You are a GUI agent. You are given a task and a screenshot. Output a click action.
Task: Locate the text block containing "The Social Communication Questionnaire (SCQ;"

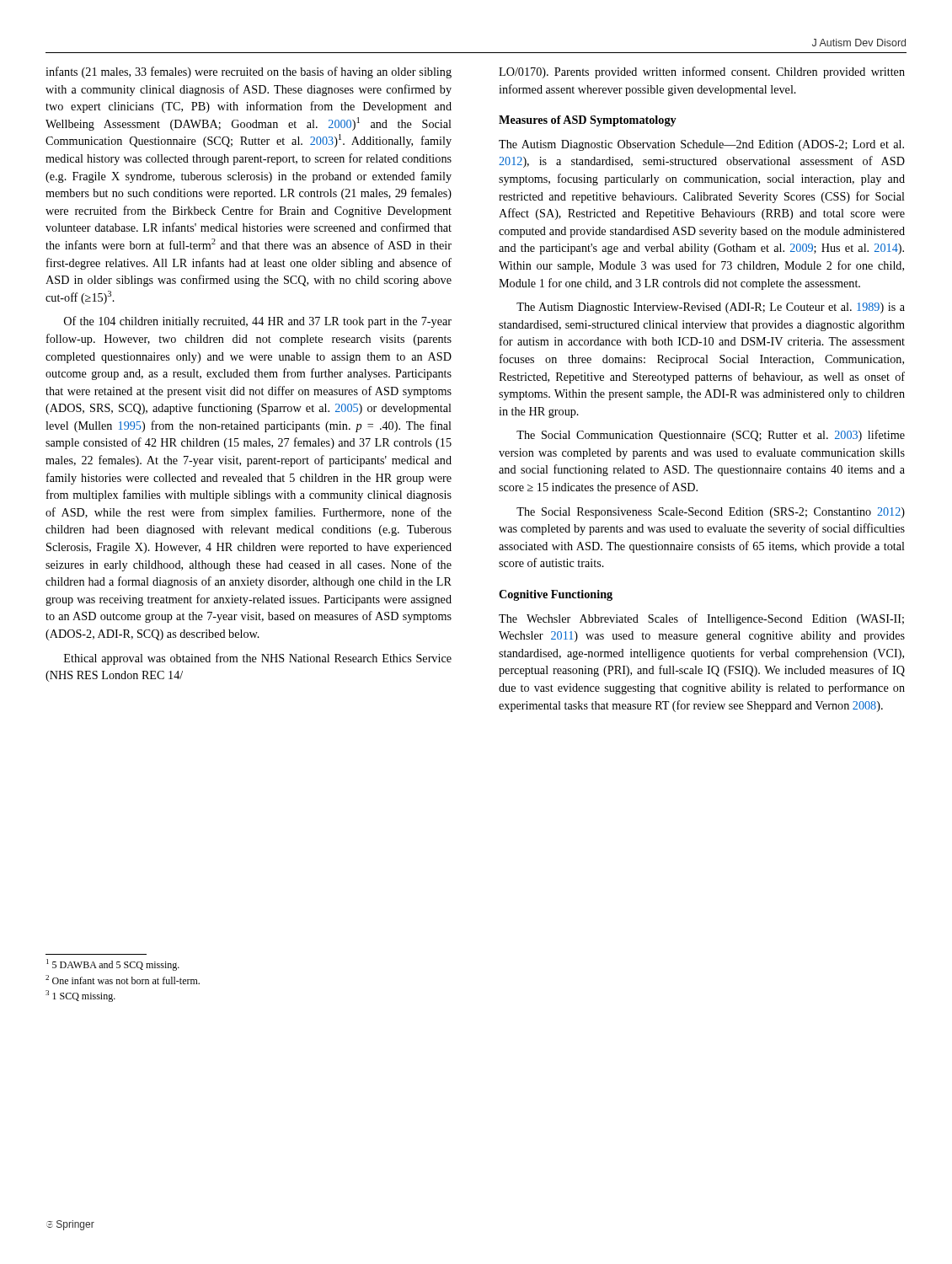(x=702, y=461)
